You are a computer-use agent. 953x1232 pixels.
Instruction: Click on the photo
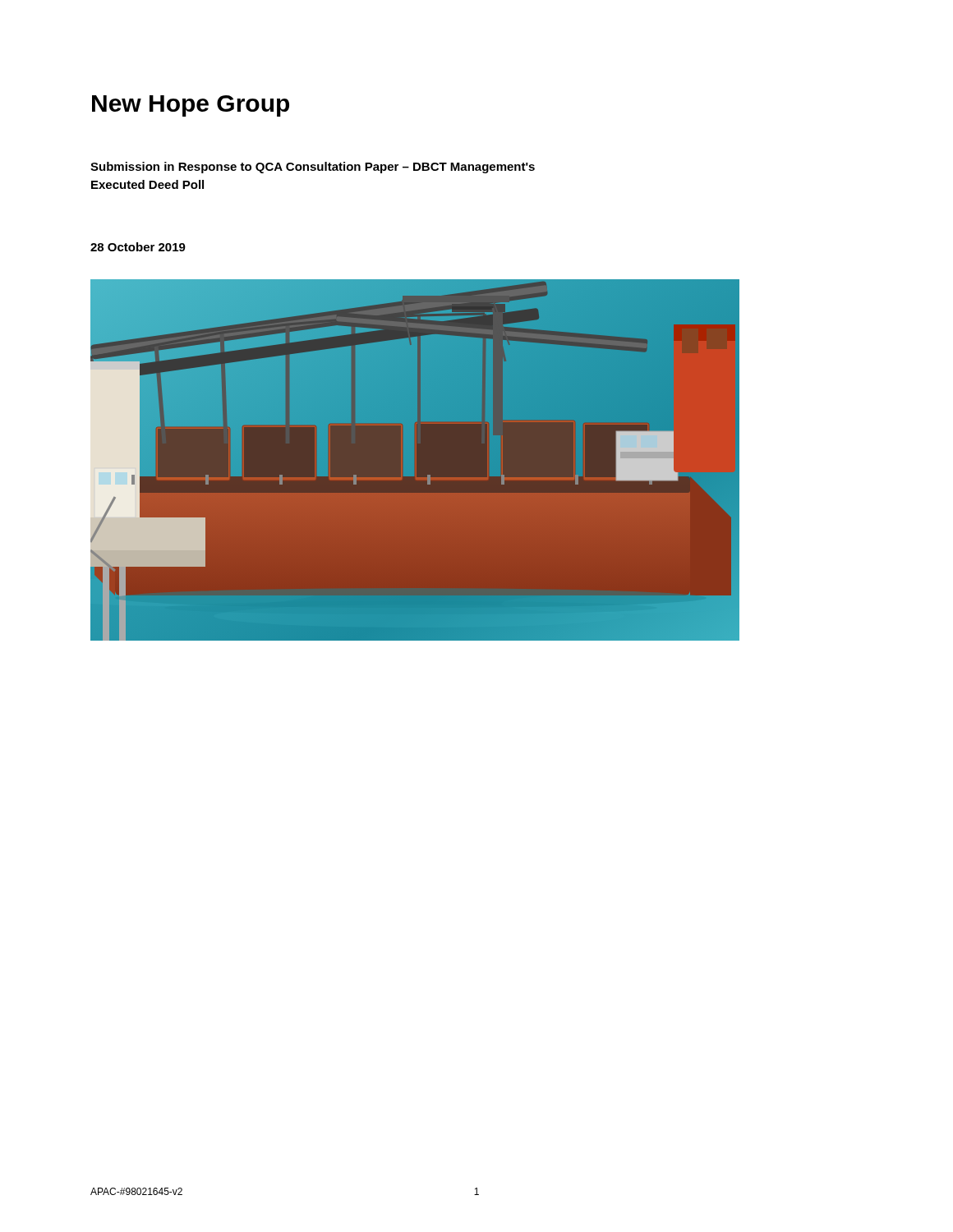pyautogui.click(x=415, y=460)
